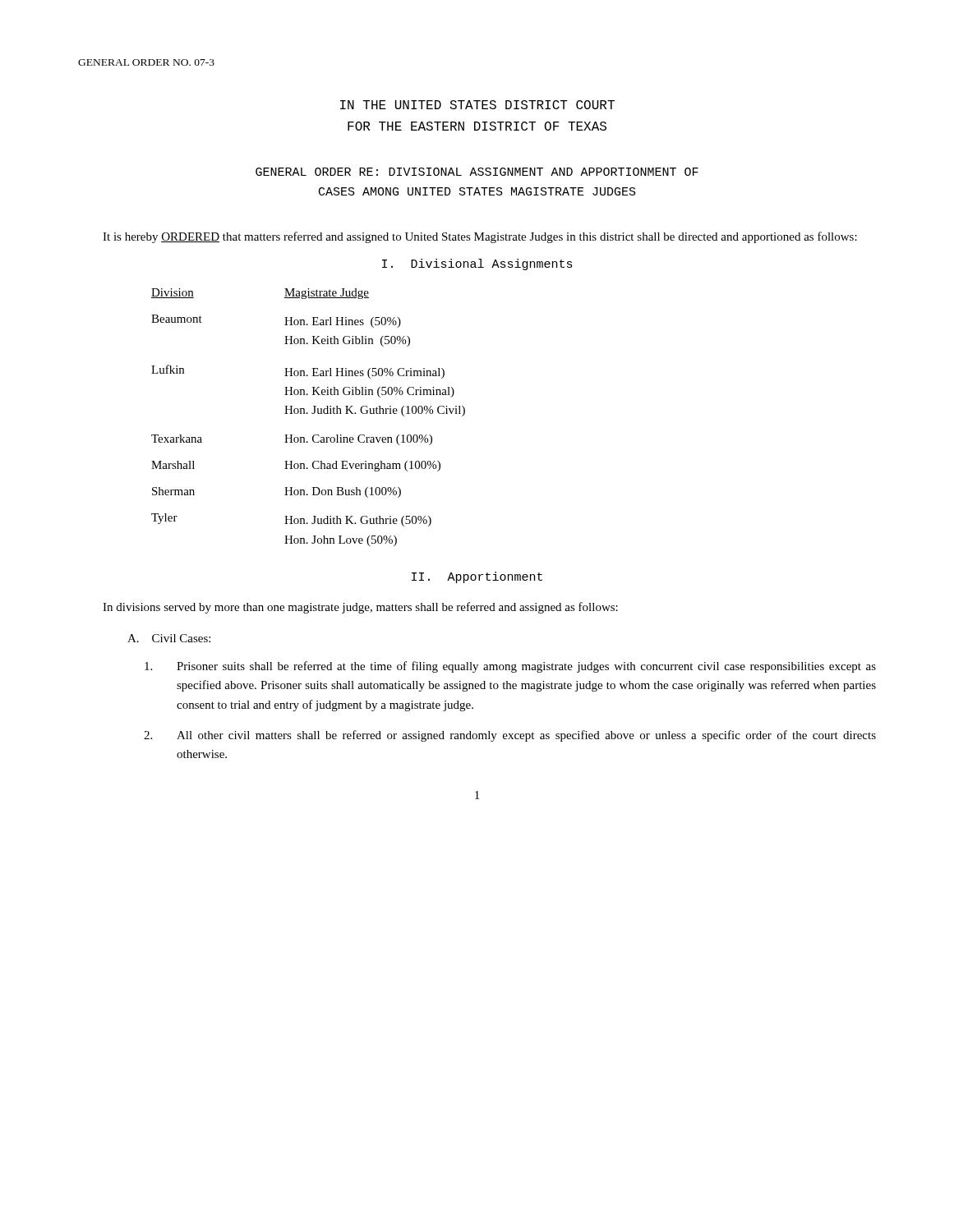Find the list item that reads "2. All other civil"
This screenshot has width=954, height=1232.
click(526, 743)
